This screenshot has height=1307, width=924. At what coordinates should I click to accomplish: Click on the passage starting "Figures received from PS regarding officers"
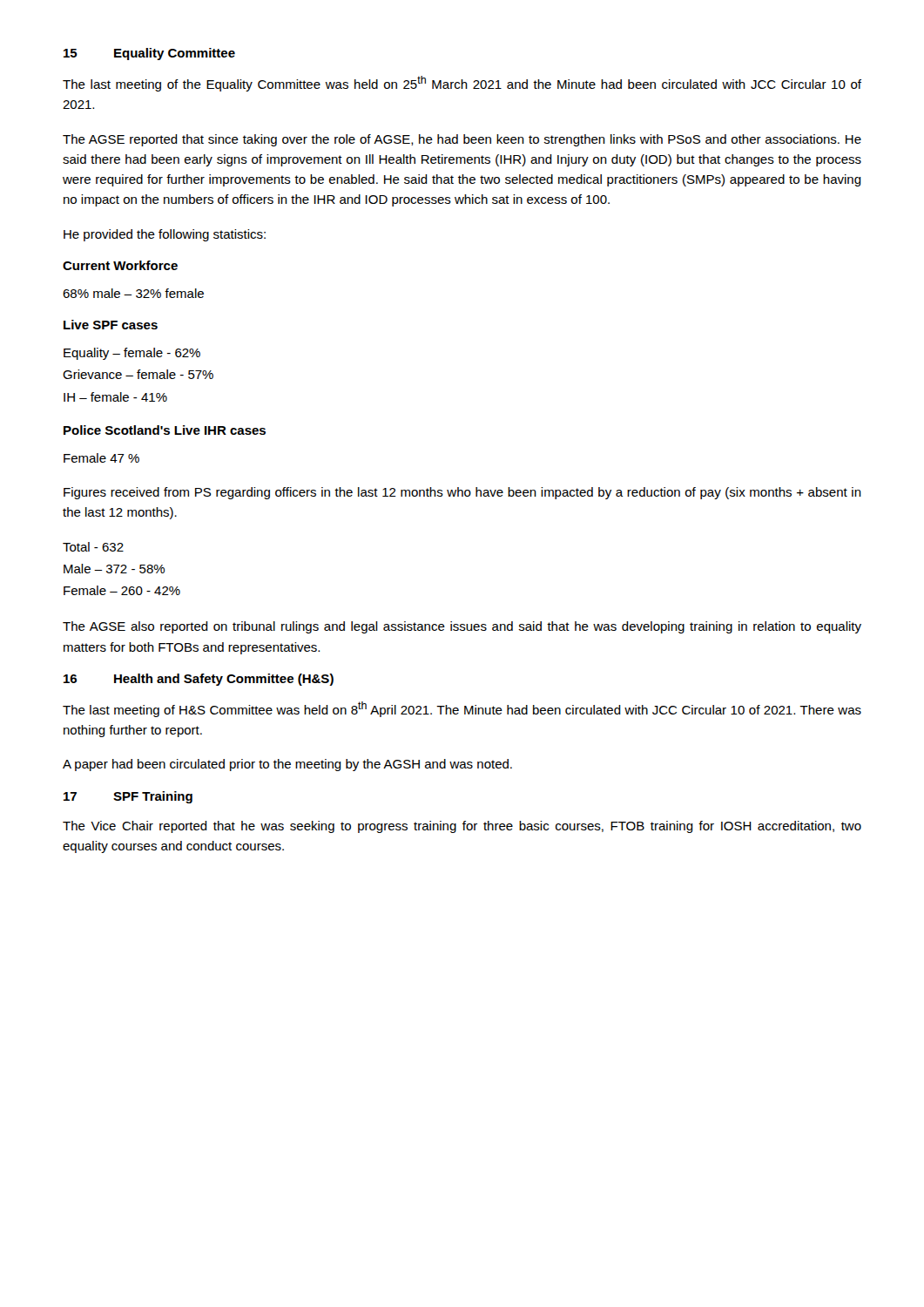coord(462,502)
